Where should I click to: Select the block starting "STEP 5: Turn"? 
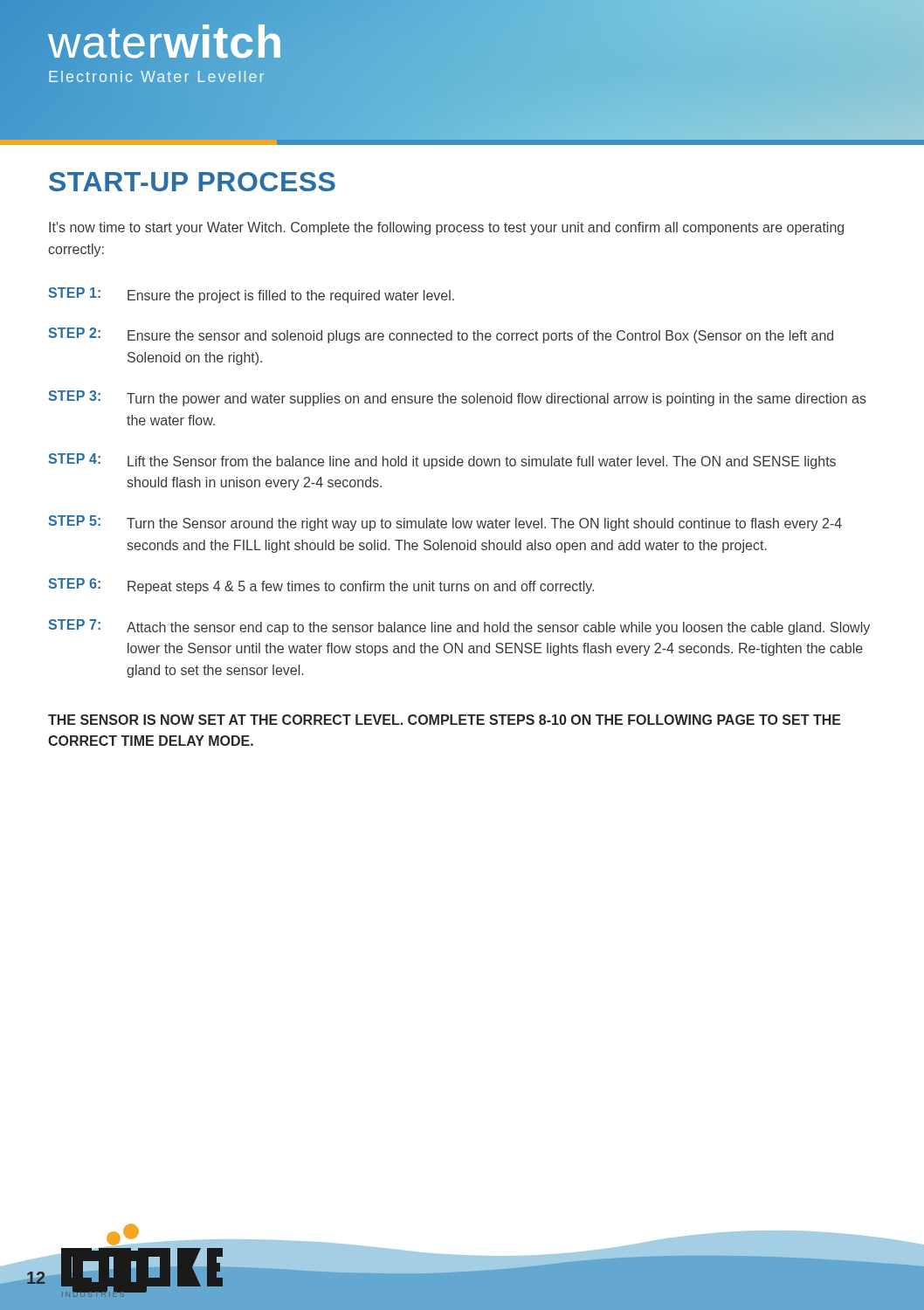tap(462, 535)
